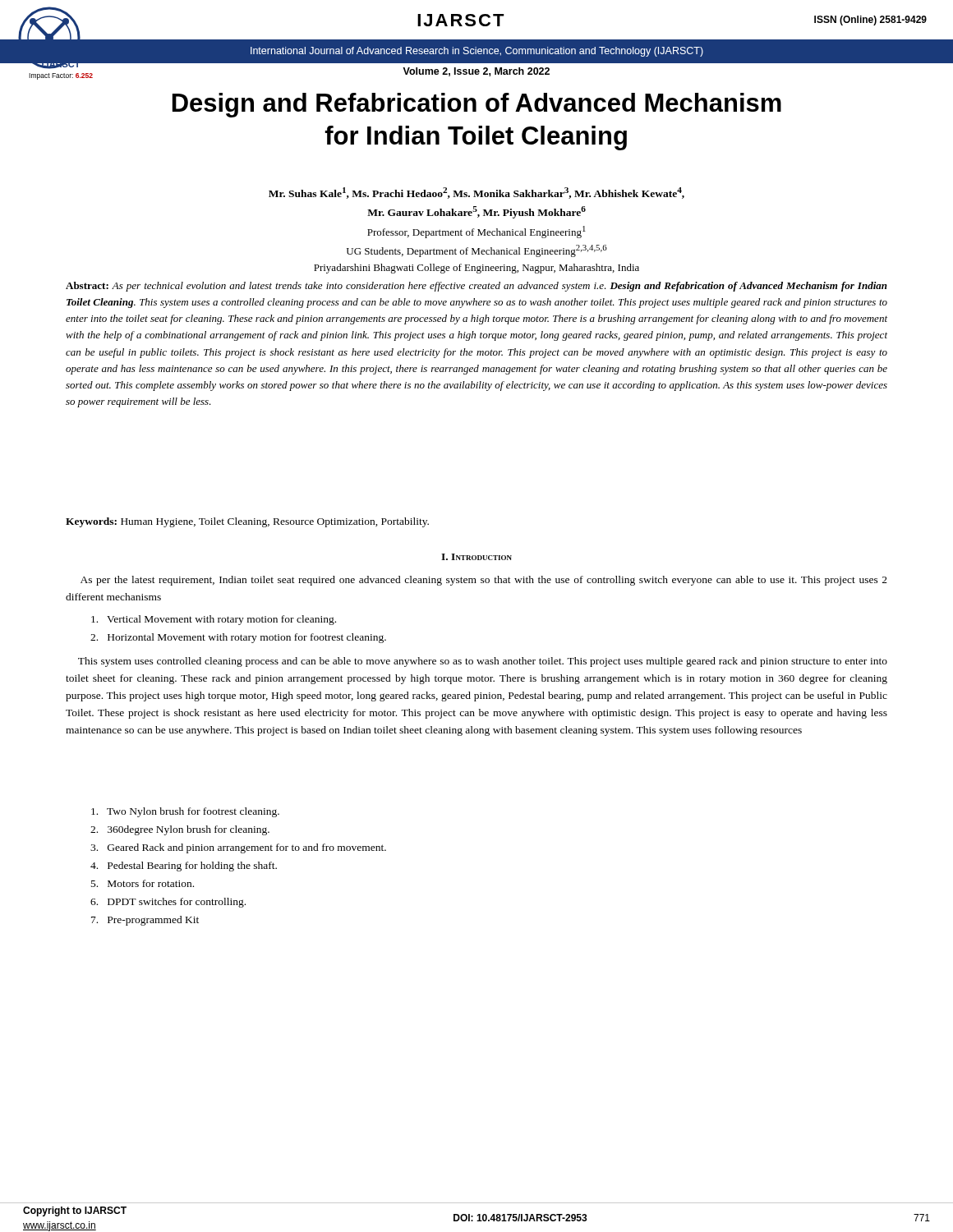
Task: Find the text block starting "Vertical Movement with"
Action: click(x=214, y=619)
